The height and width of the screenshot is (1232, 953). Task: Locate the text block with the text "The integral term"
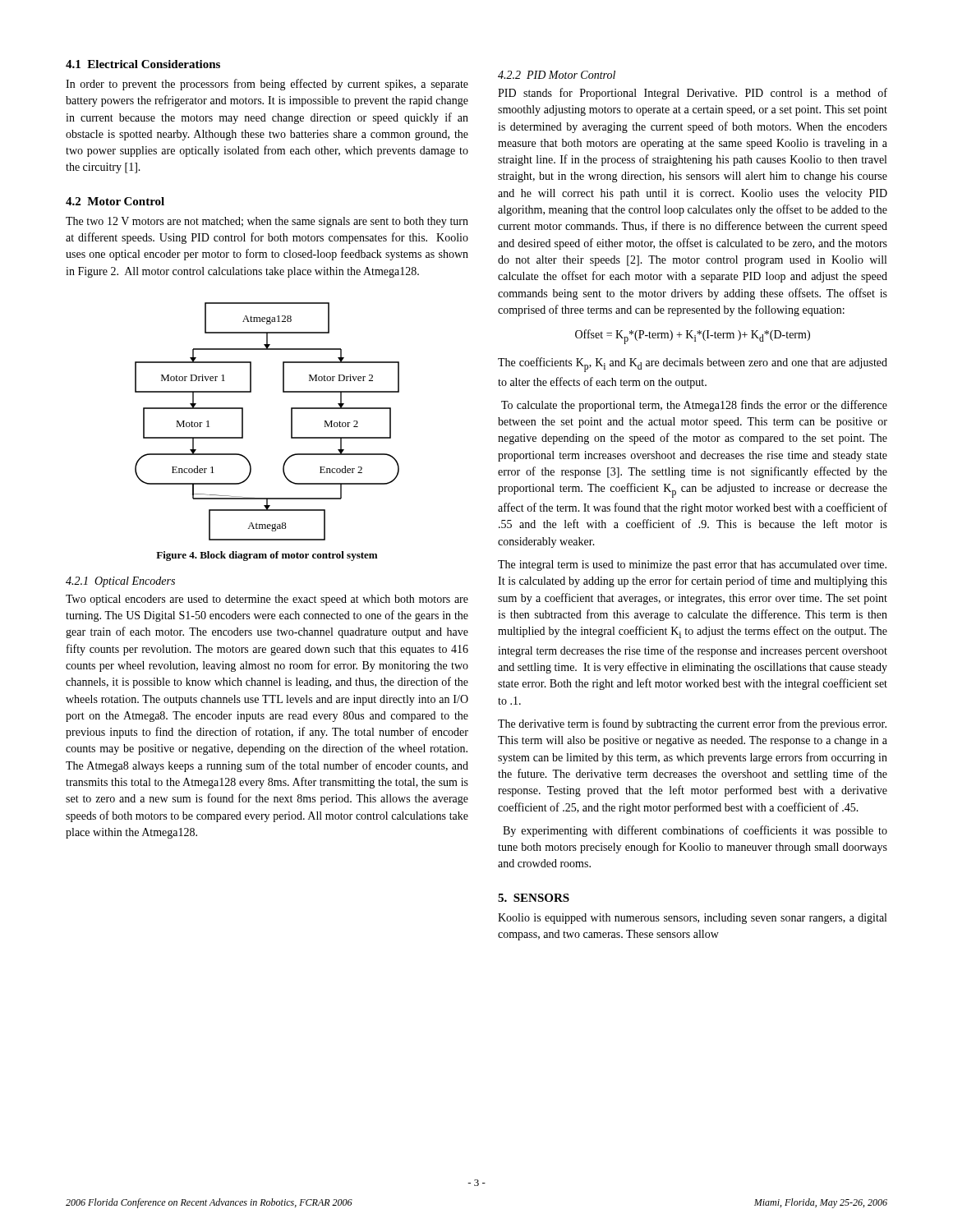point(693,633)
